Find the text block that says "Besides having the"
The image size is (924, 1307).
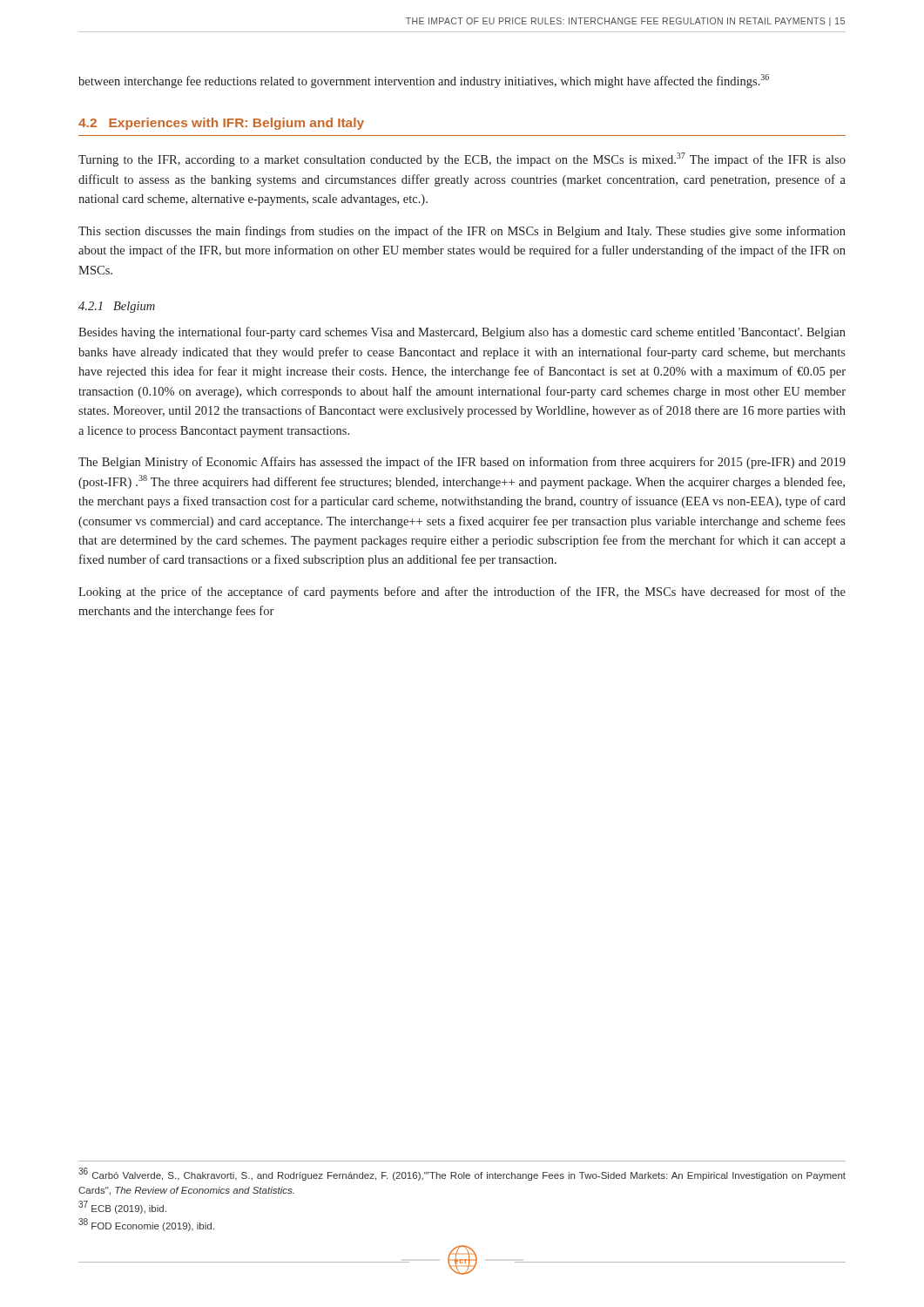pyautogui.click(x=462, y=381)
